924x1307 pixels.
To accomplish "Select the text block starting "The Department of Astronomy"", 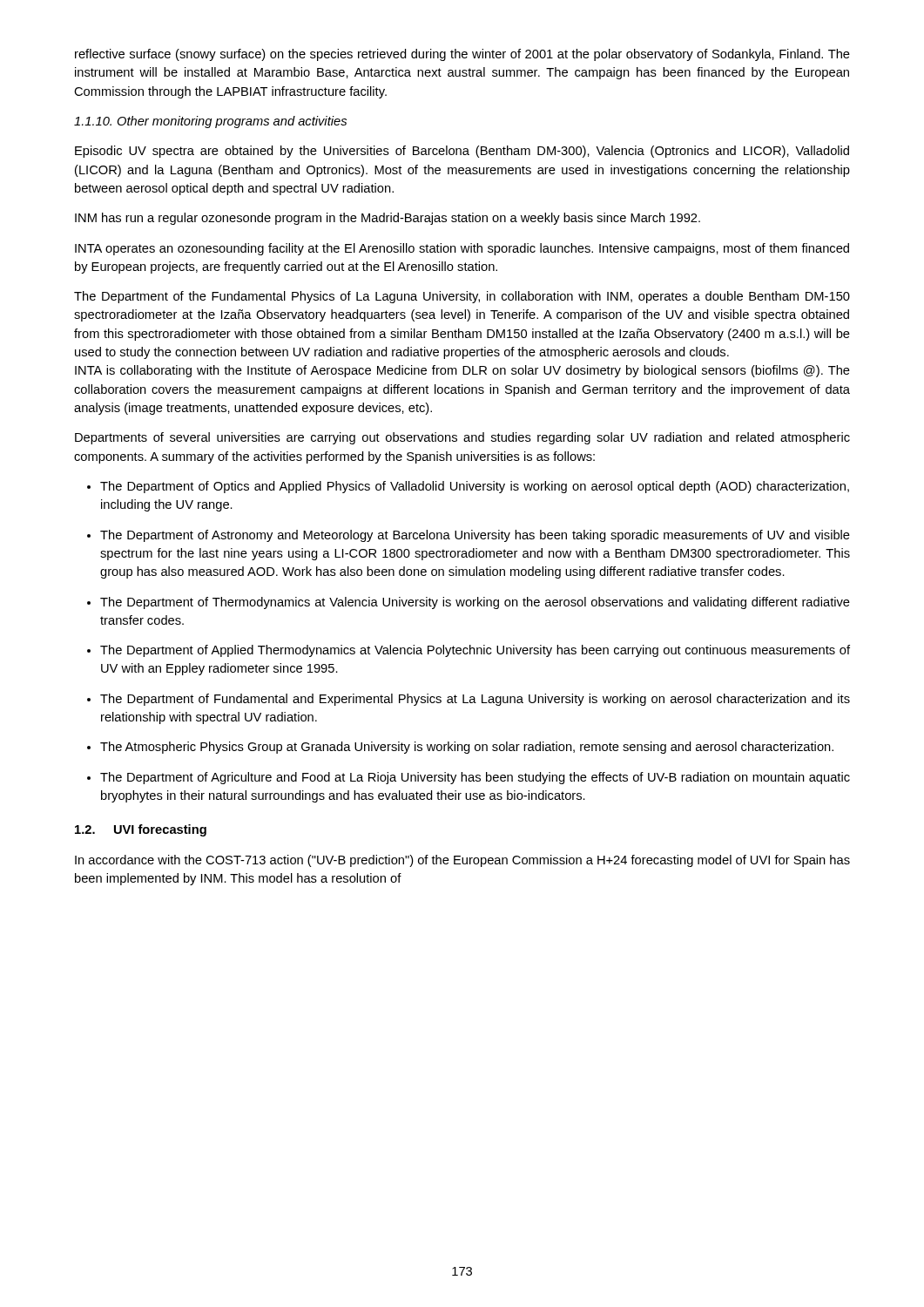I will tap(475, 553).
